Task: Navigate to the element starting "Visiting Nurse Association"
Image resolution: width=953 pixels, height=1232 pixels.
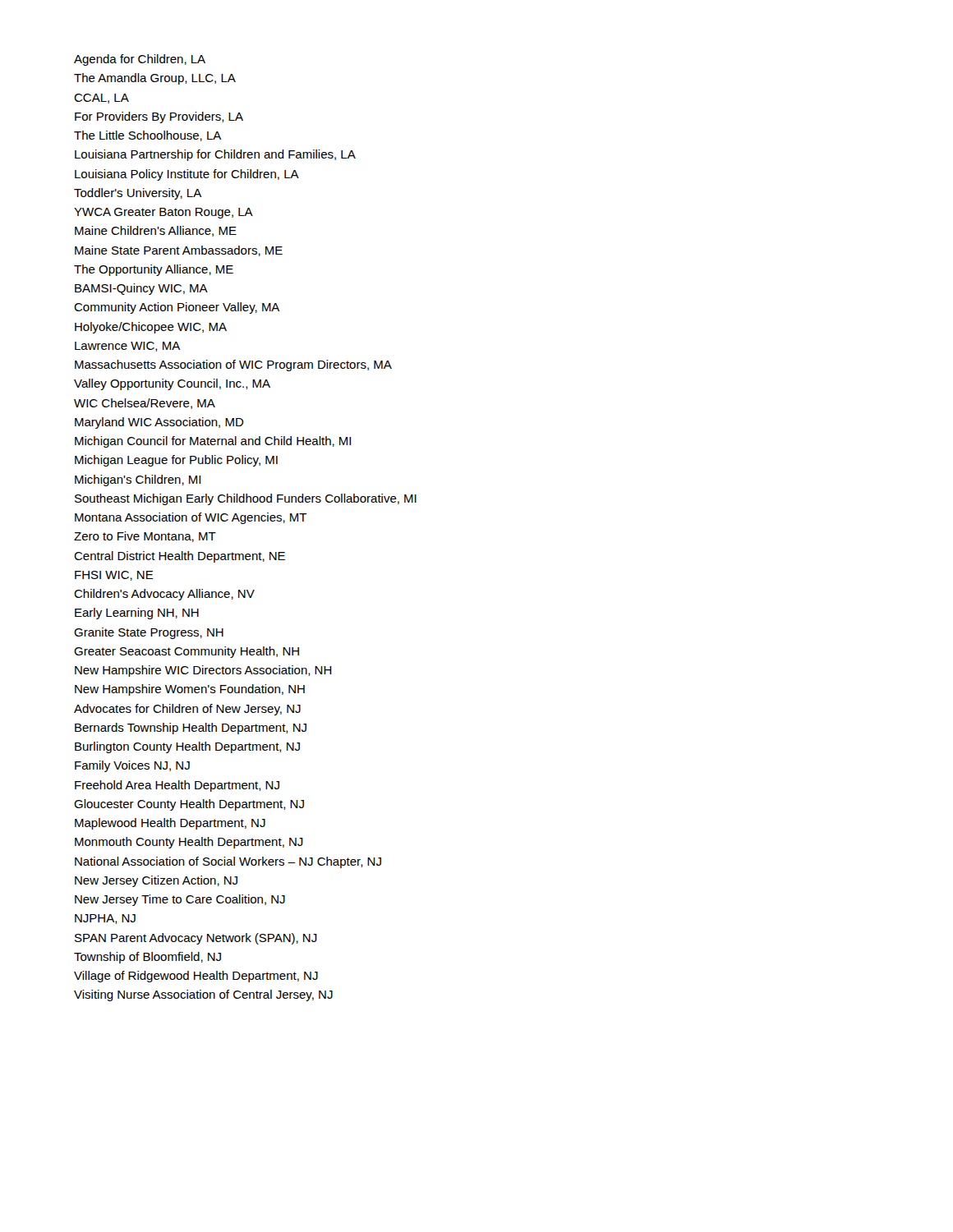Action: (x=204, y=994)
